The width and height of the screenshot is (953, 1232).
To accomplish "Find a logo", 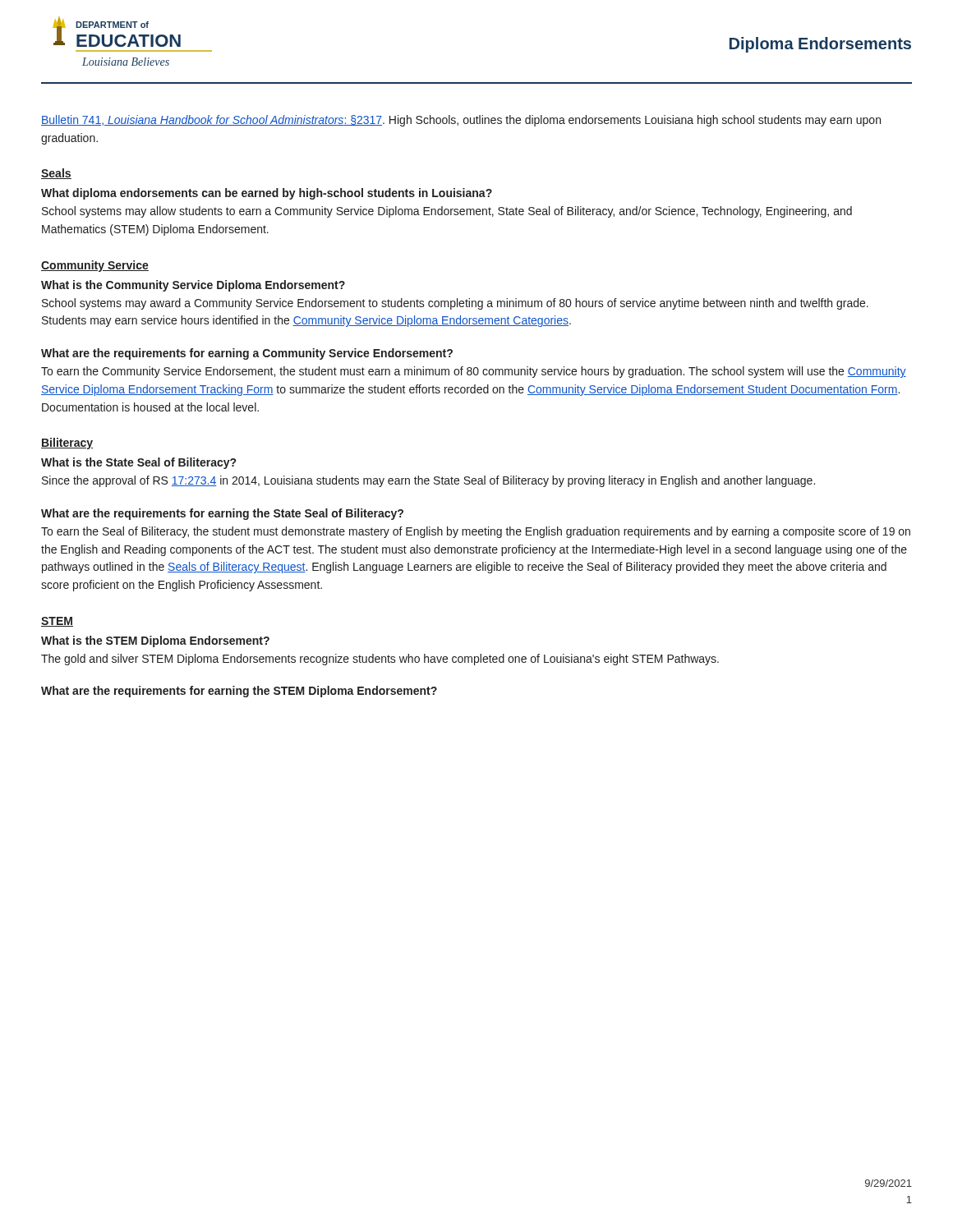I will (127, 44).
